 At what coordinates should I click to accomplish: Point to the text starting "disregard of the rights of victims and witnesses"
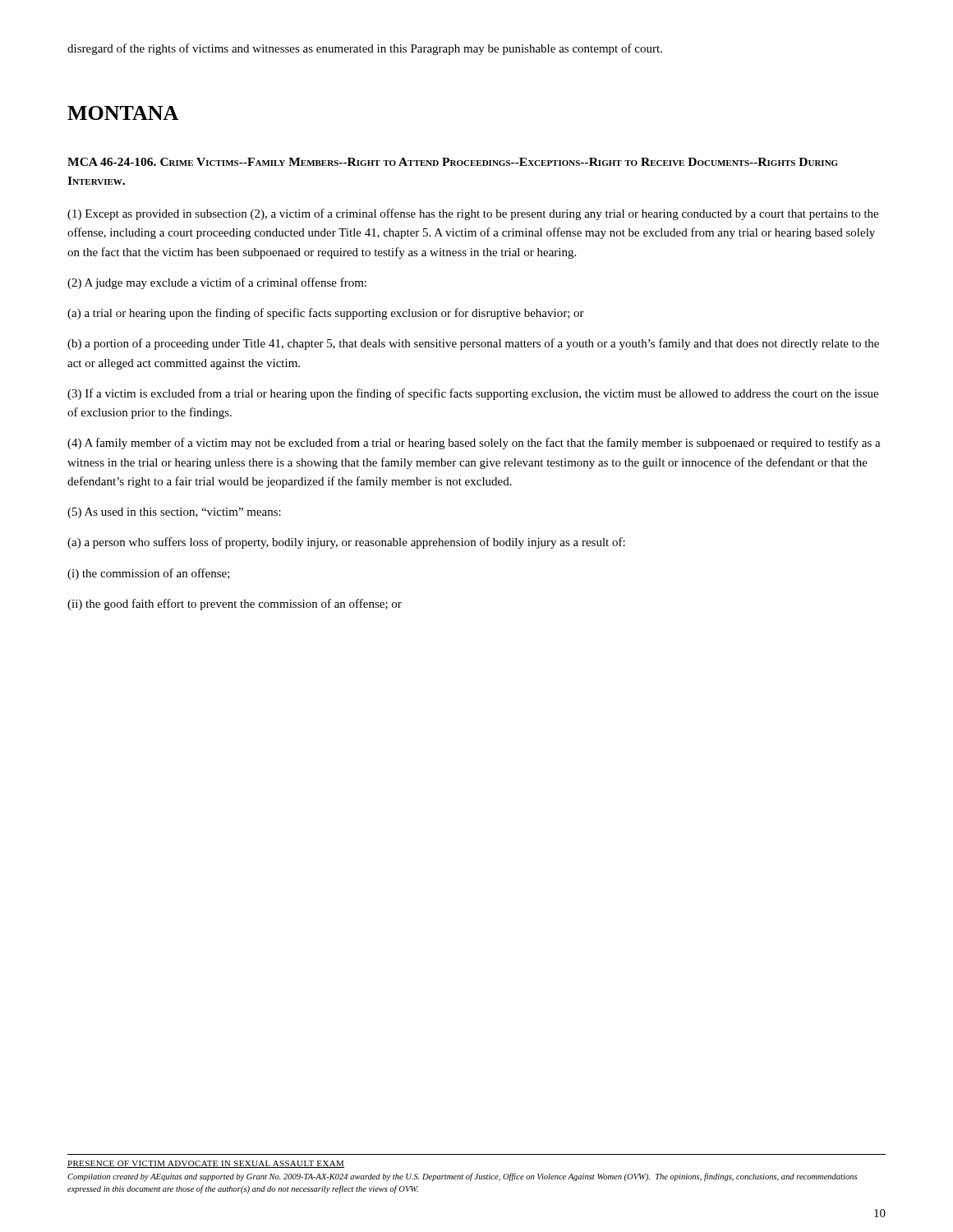(365, 48)
